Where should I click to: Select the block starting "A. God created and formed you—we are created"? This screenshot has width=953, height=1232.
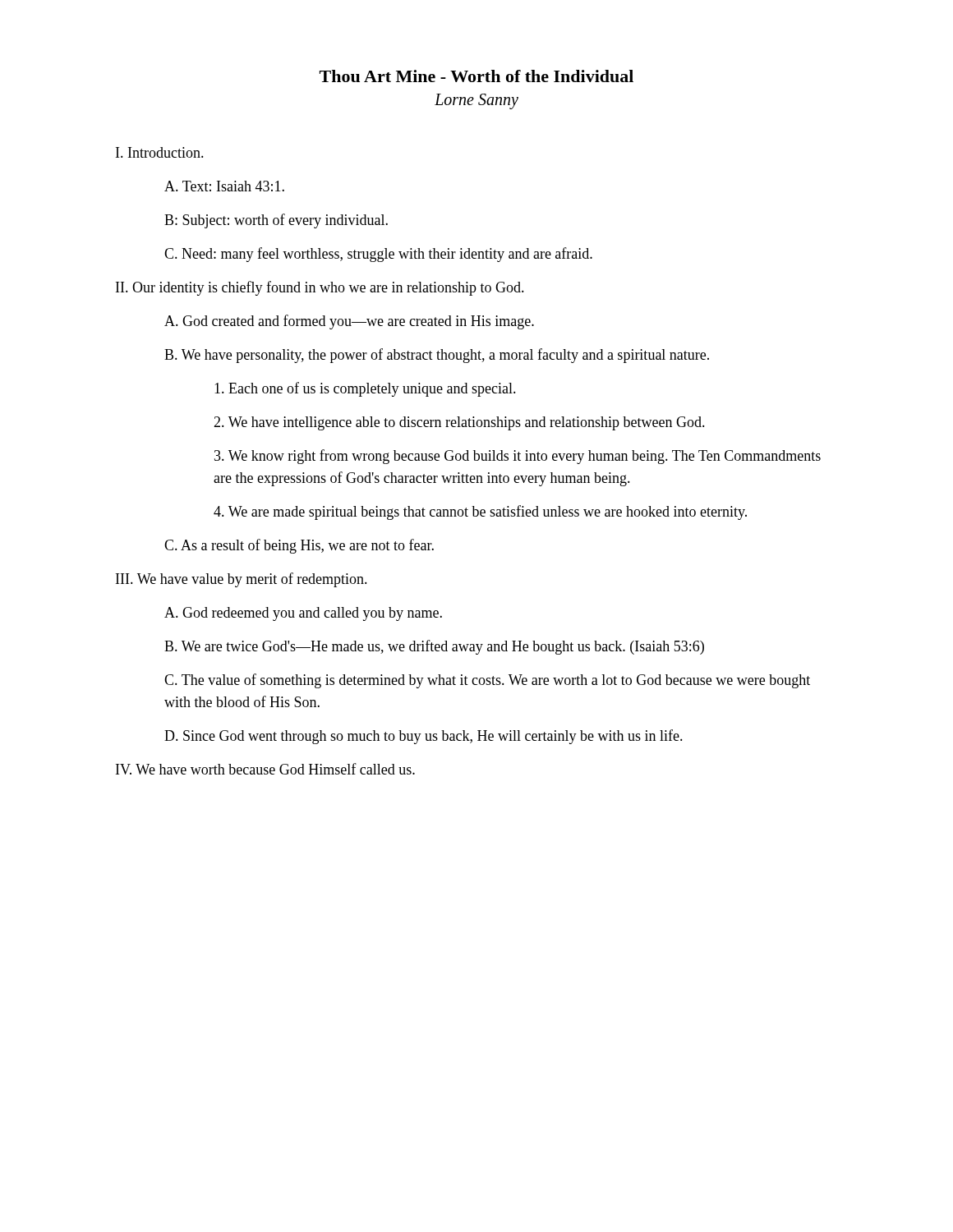point(350,321)
